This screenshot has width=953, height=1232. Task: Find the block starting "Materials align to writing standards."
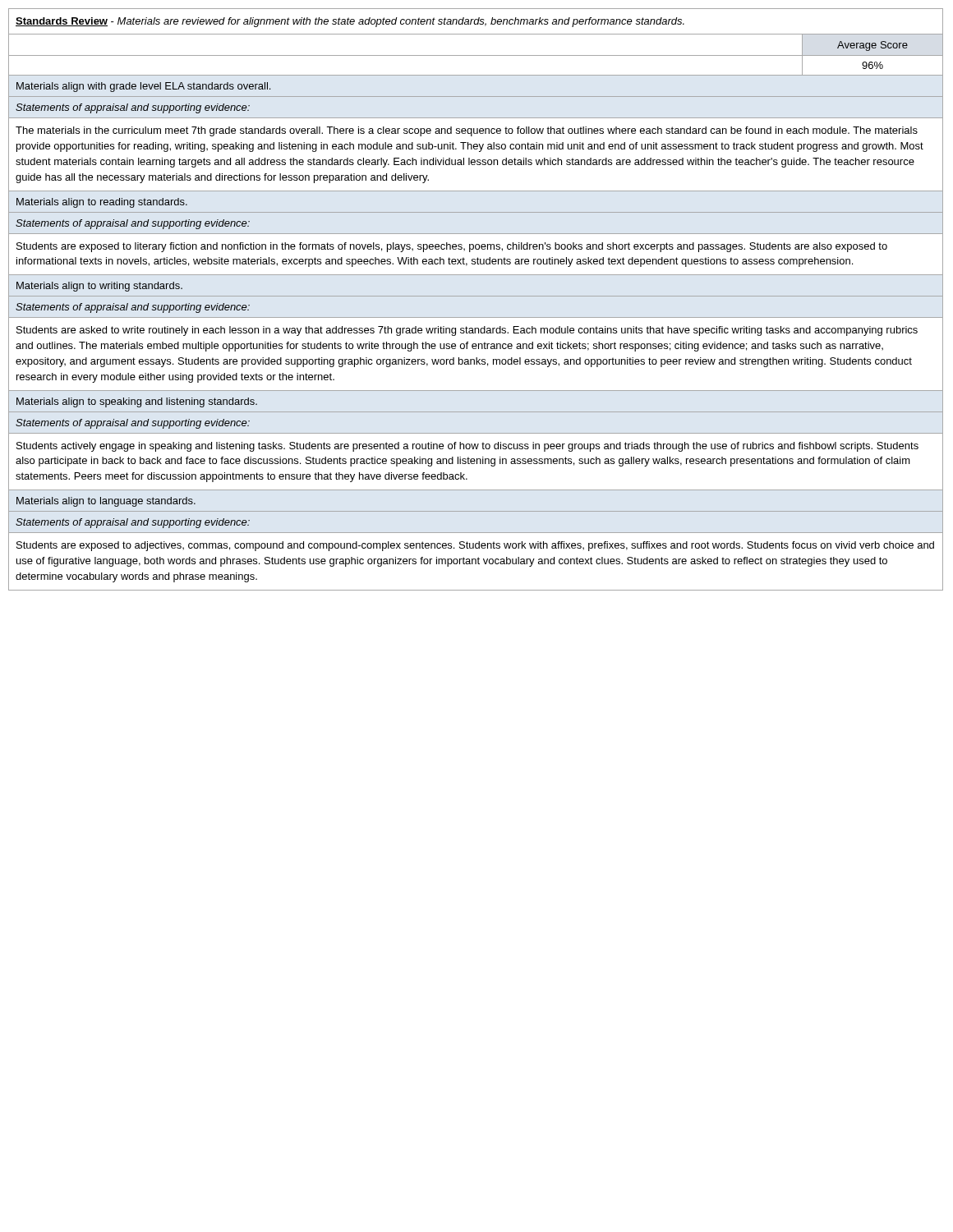click(99, 286)
